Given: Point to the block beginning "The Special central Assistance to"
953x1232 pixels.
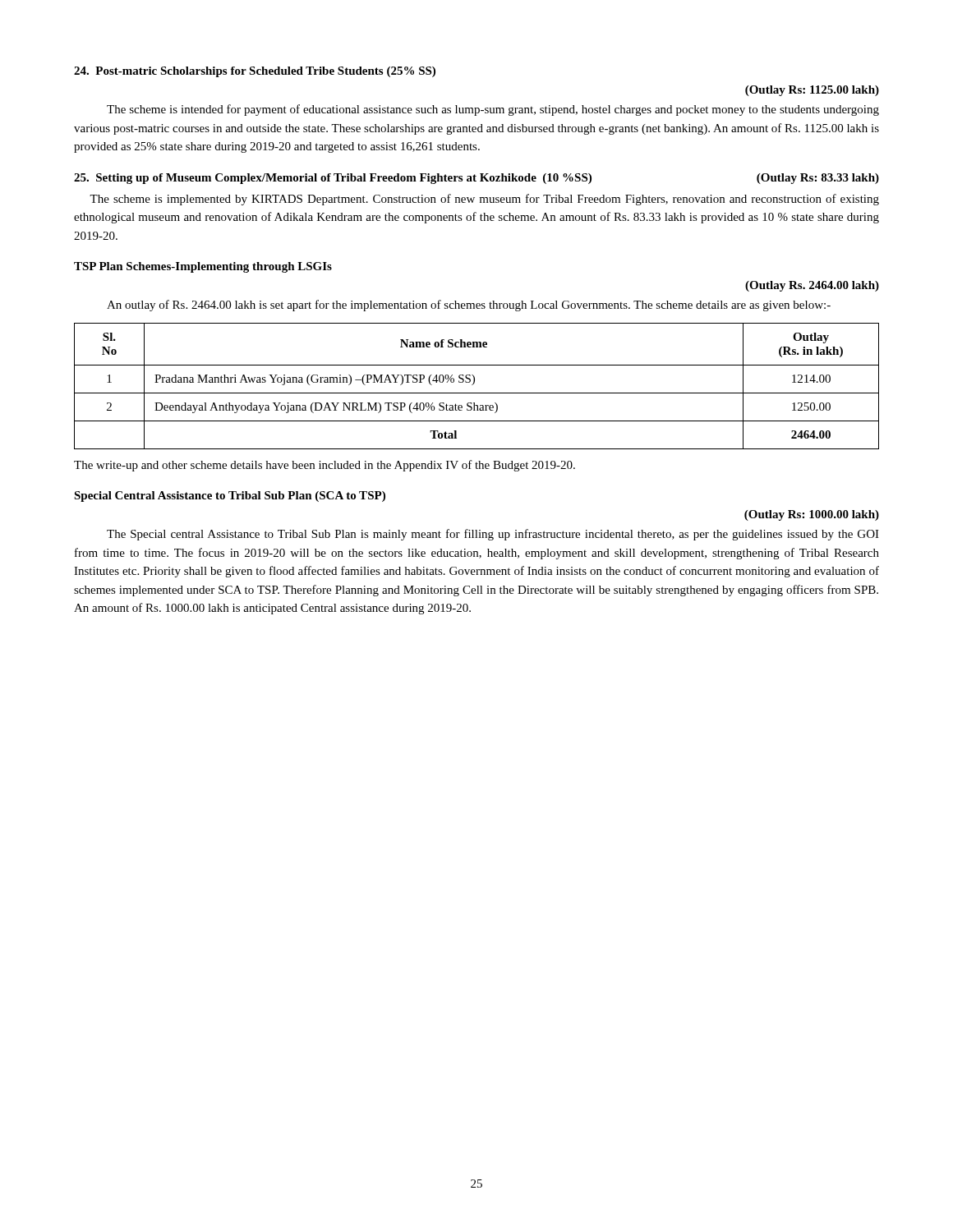Looking at the screenshot, I should 476,571.
